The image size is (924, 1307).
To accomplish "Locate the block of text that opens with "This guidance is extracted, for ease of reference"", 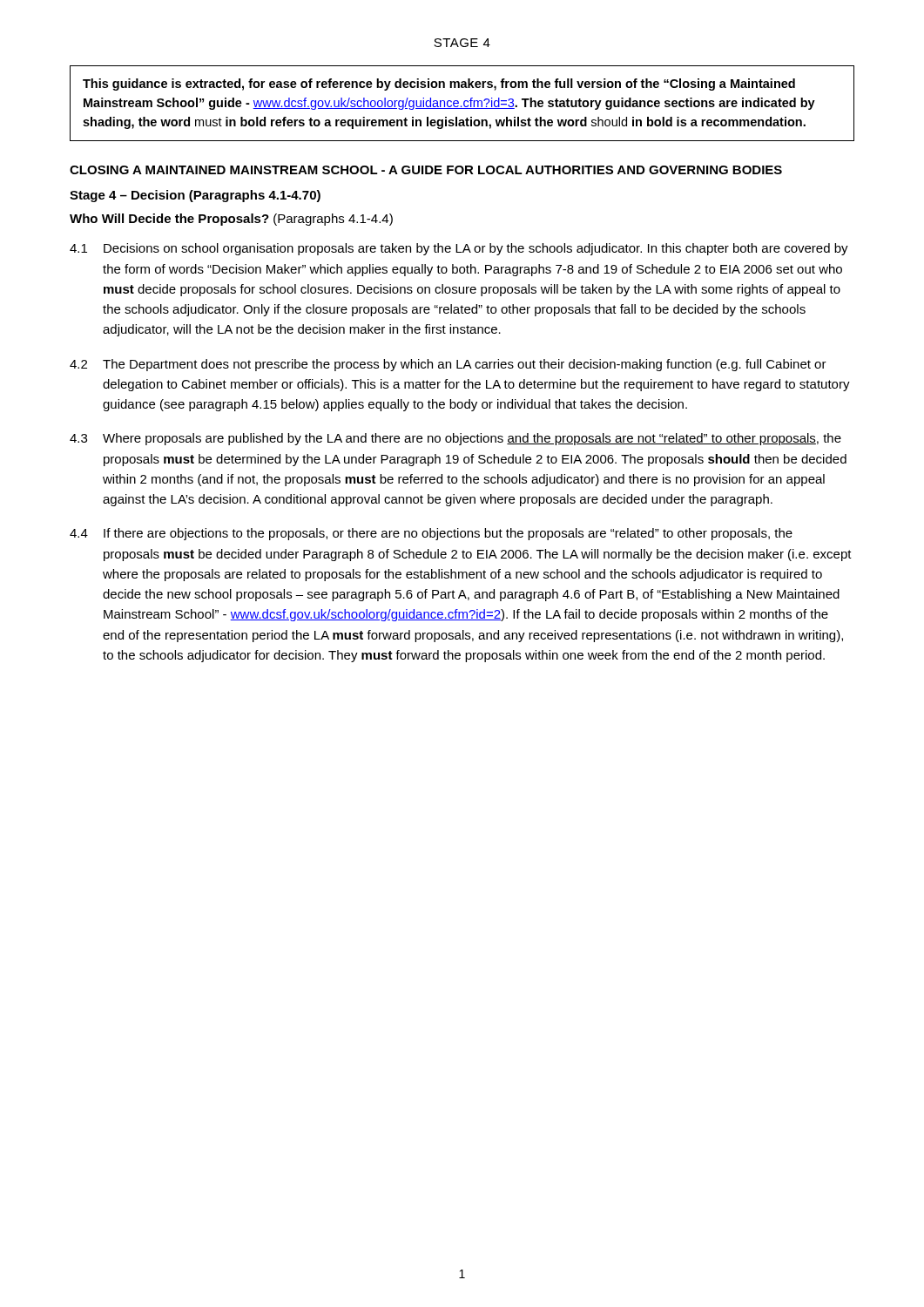I will click(x=449, y=103).
